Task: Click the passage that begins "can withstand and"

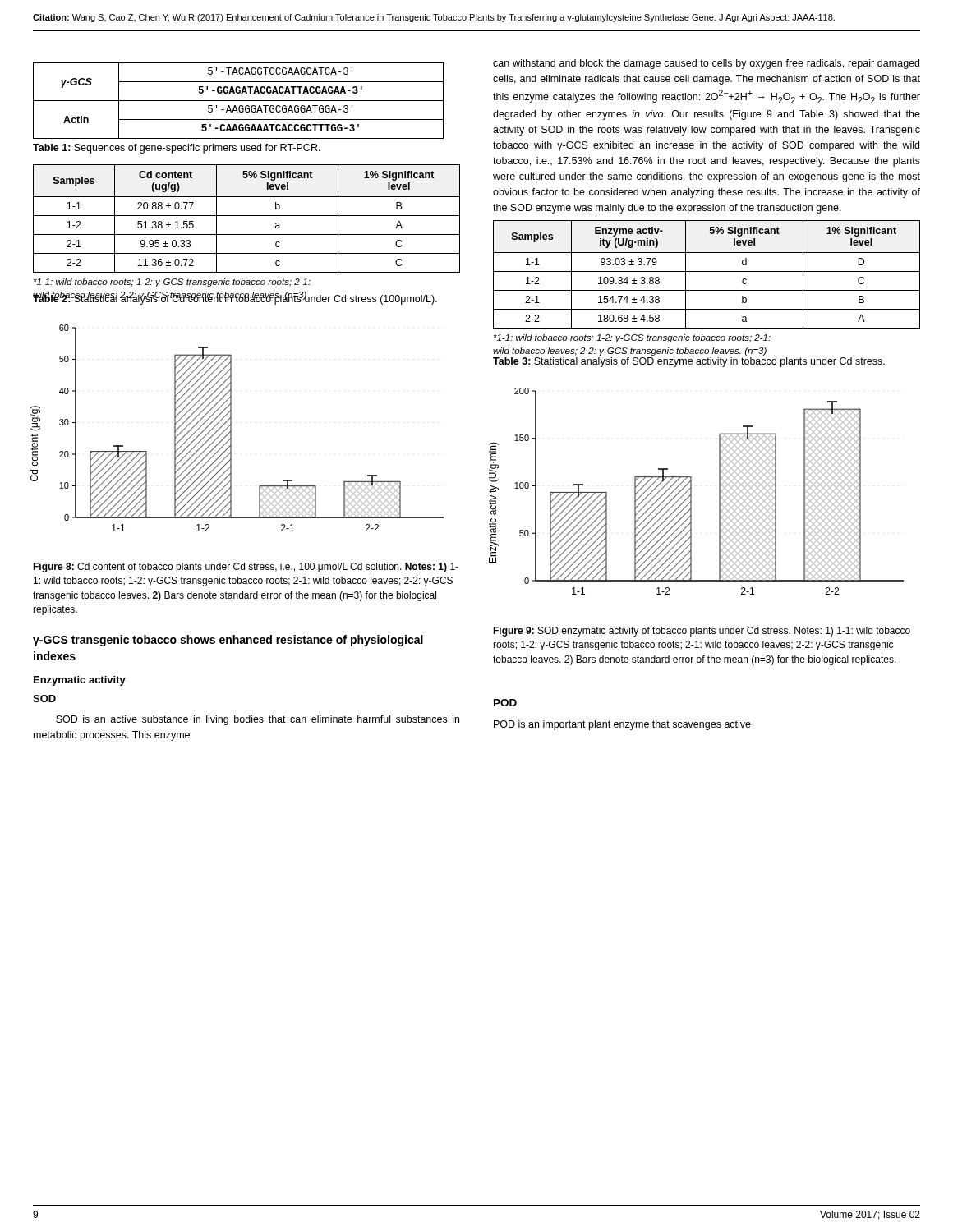Action: (x=707, y=136)
